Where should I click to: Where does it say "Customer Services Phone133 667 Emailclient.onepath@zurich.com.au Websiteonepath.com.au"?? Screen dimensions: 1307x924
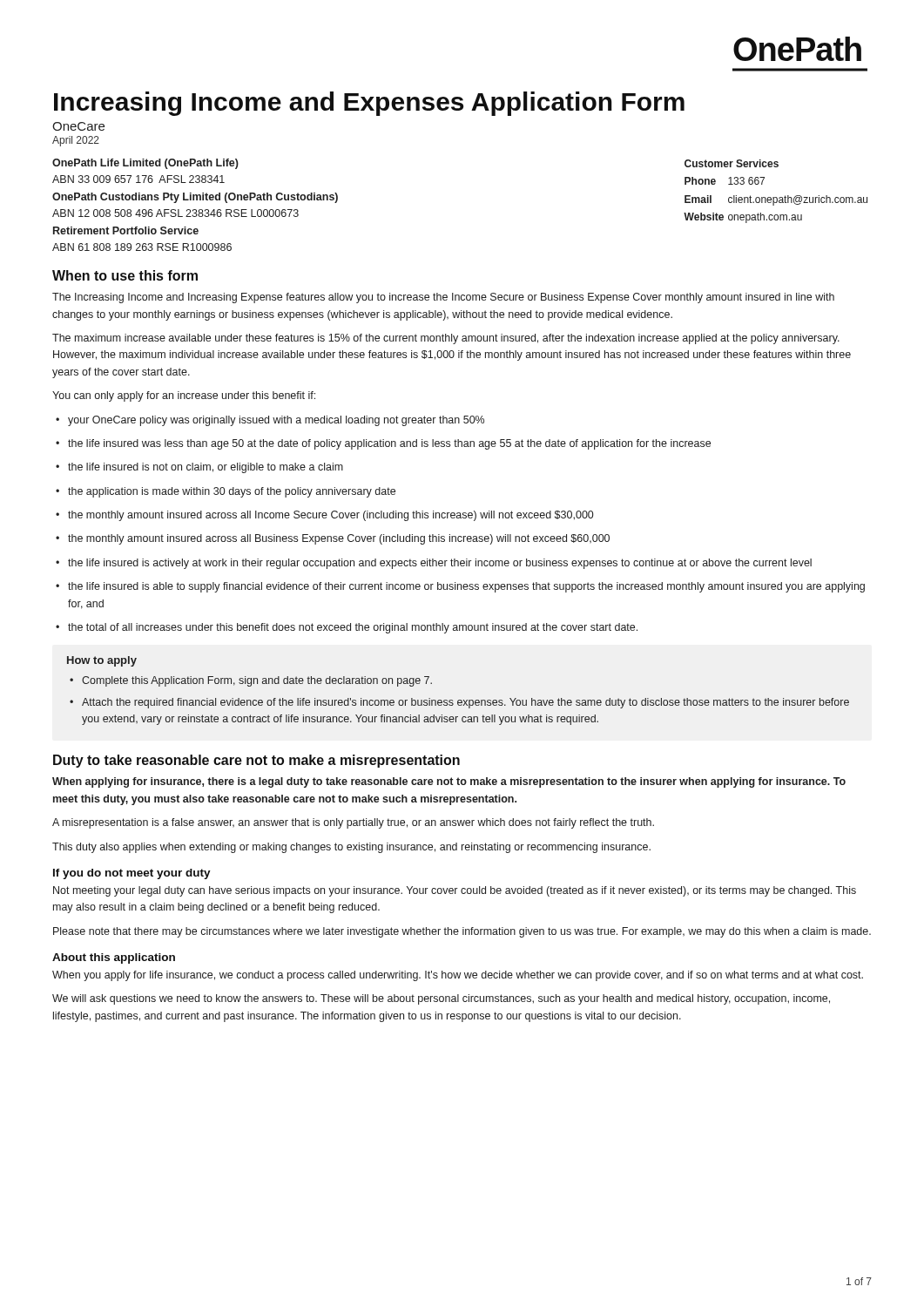pyautogui.click(x=778, y=192)
